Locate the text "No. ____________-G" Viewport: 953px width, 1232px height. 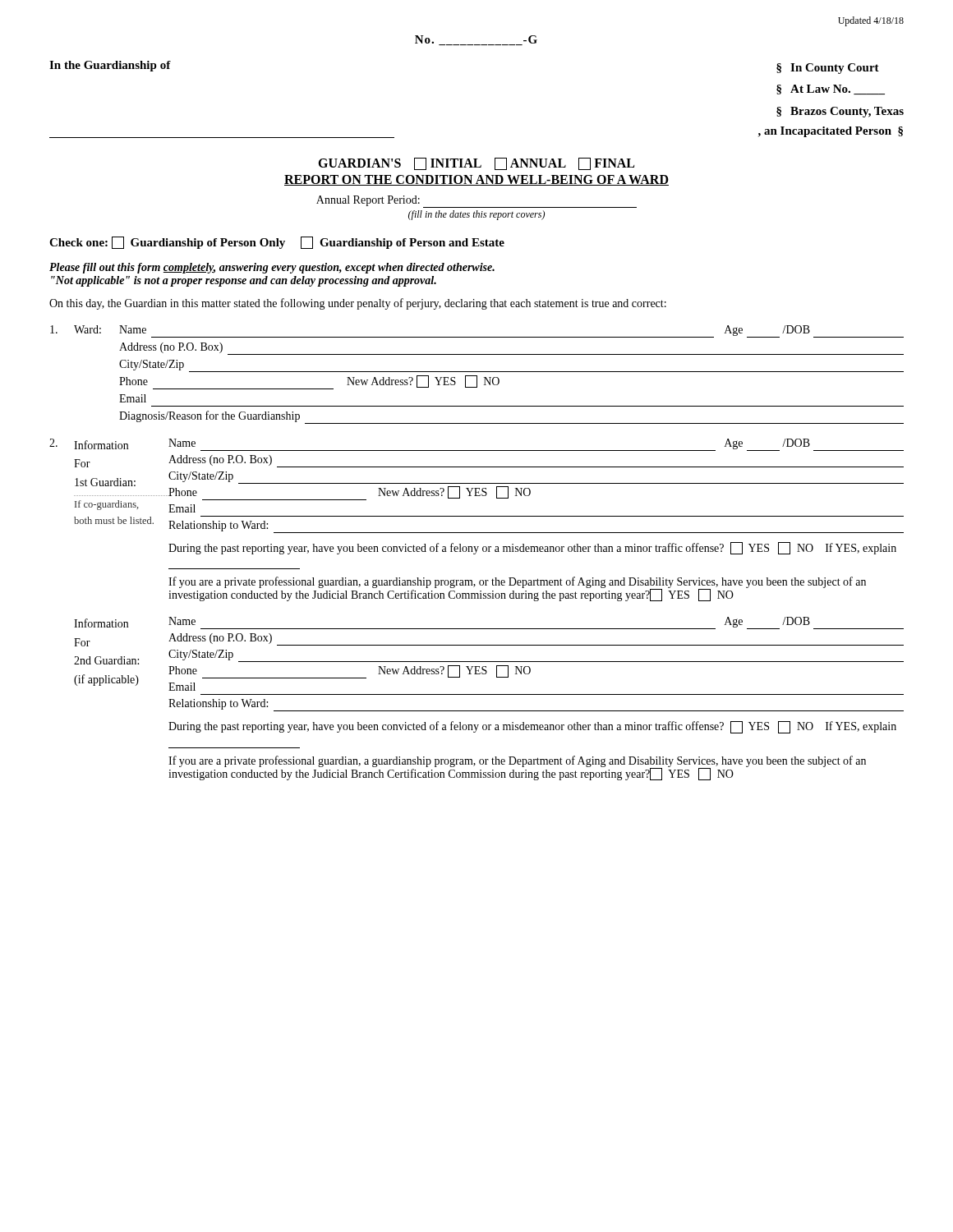(476, 39)
